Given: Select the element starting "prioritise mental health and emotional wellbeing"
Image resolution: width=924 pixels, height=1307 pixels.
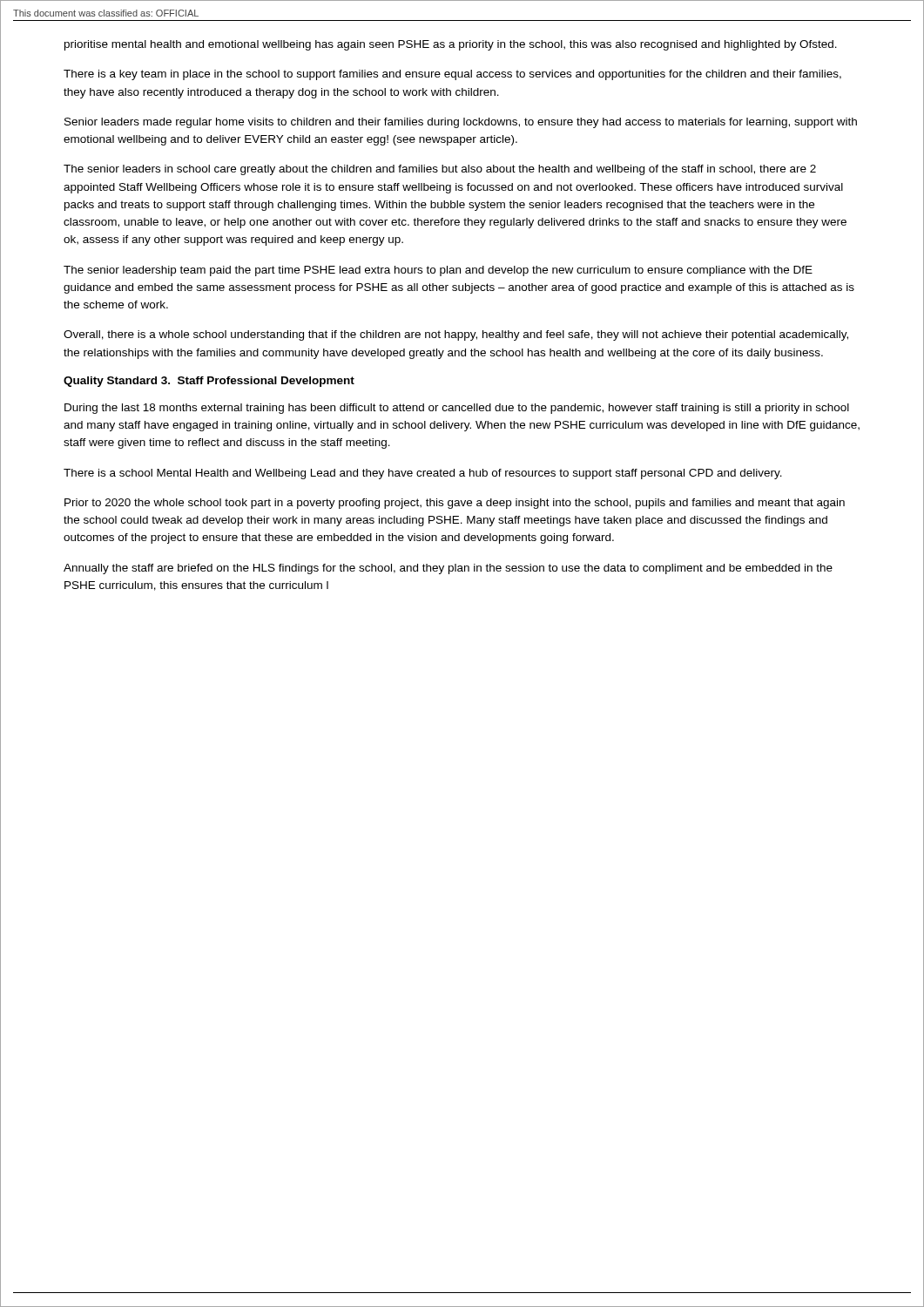Looking at the screenshot, I should (x=450, y=44).
